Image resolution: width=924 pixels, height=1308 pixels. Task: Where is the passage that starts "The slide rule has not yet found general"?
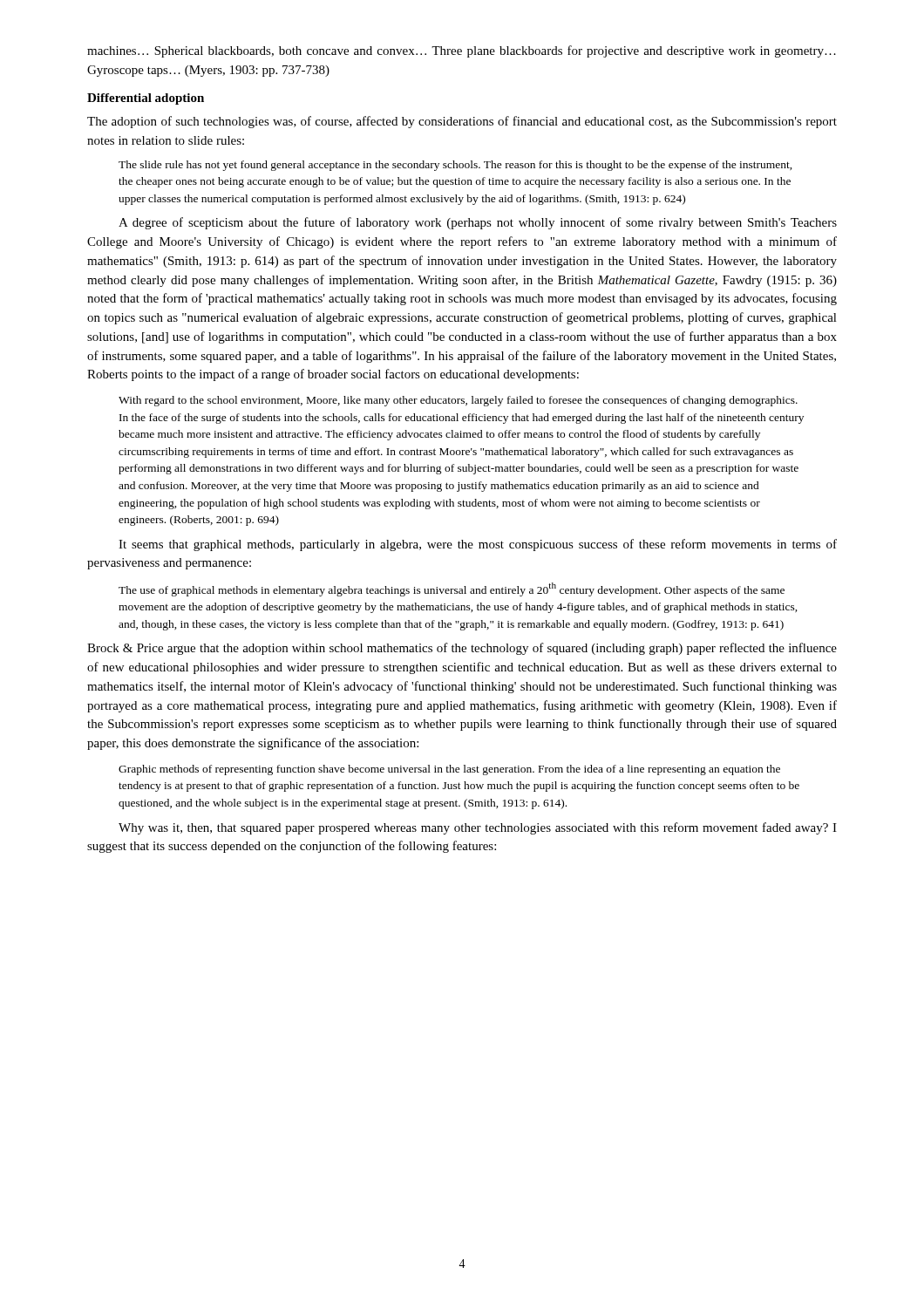[456, 181]
